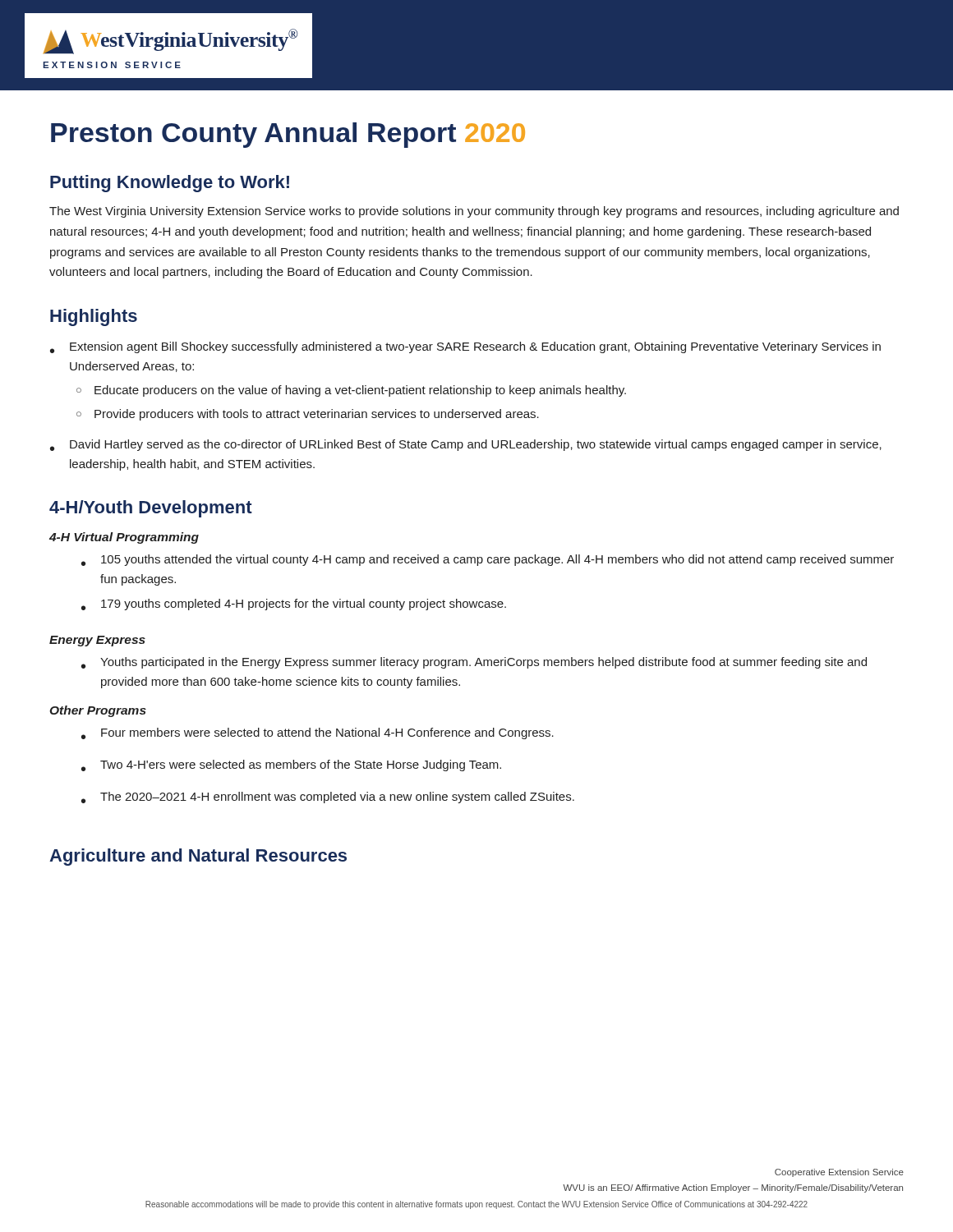Locate the section header containing "Energy Express"
Viewport: 953px width, 1232px height.
(97, 639)
